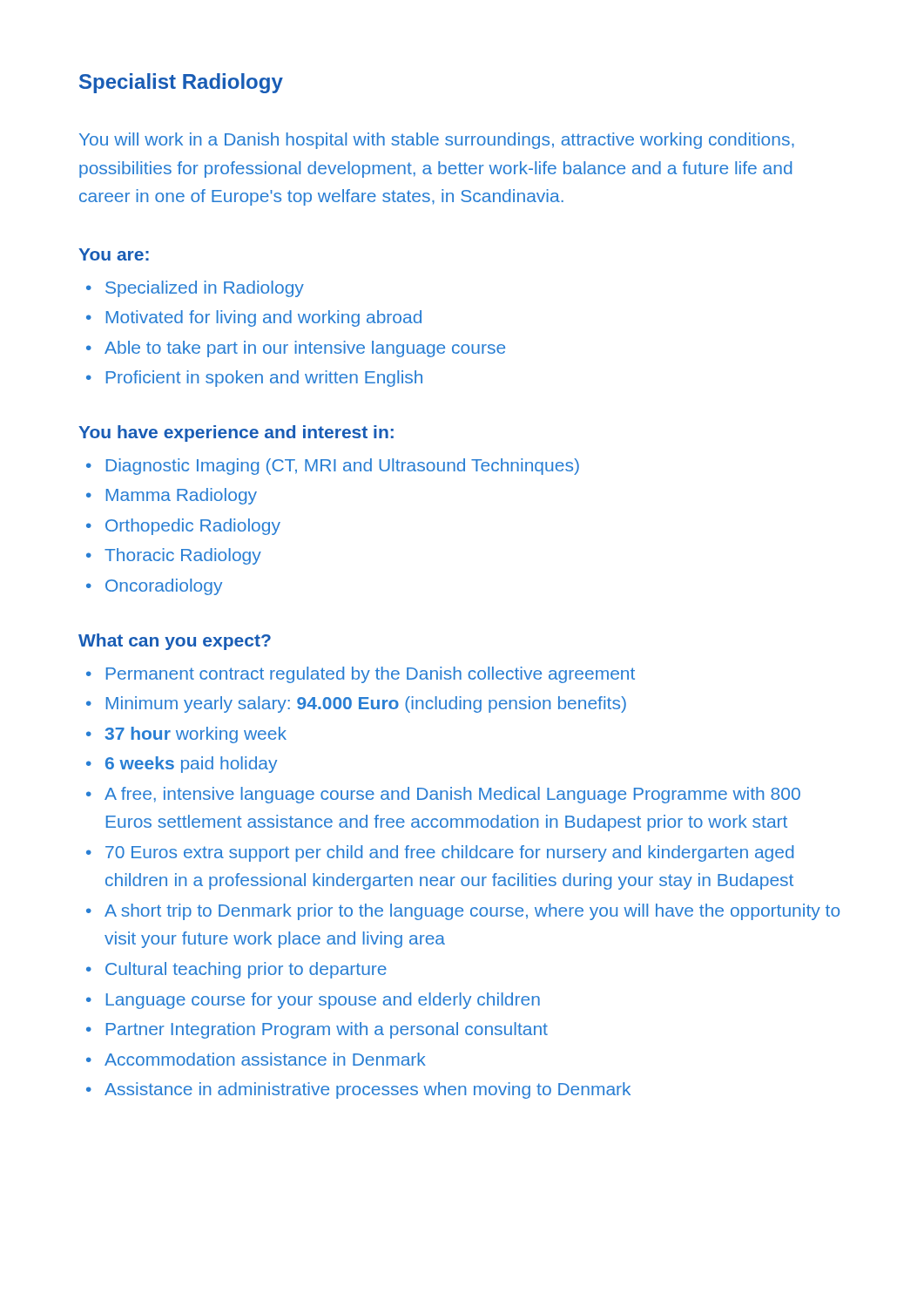
Task: Select the list item containing "Specialized in Radiology"
Action: click(204, 287)
